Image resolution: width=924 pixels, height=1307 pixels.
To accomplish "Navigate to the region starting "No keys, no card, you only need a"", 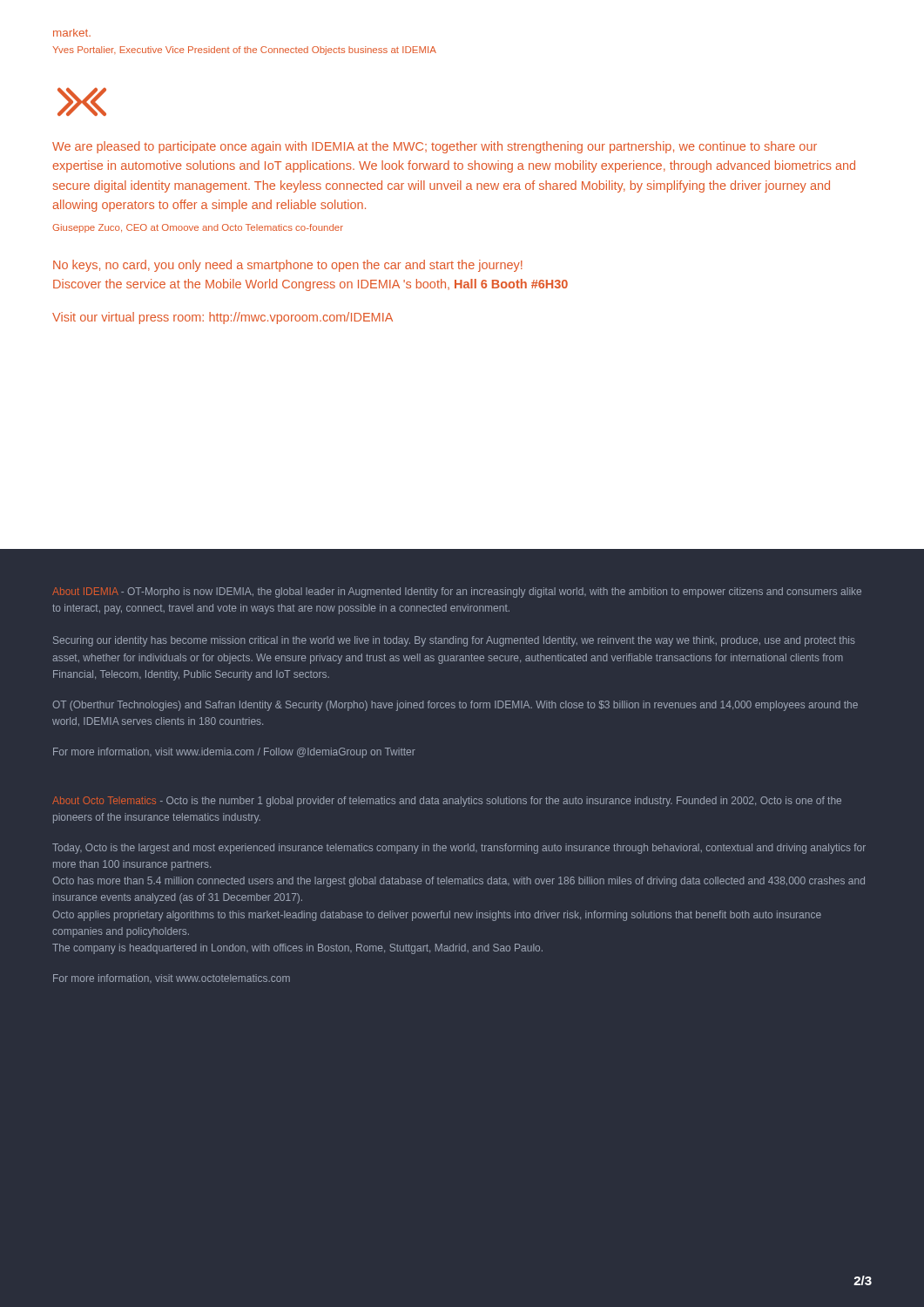I will [x=310, y=275].
